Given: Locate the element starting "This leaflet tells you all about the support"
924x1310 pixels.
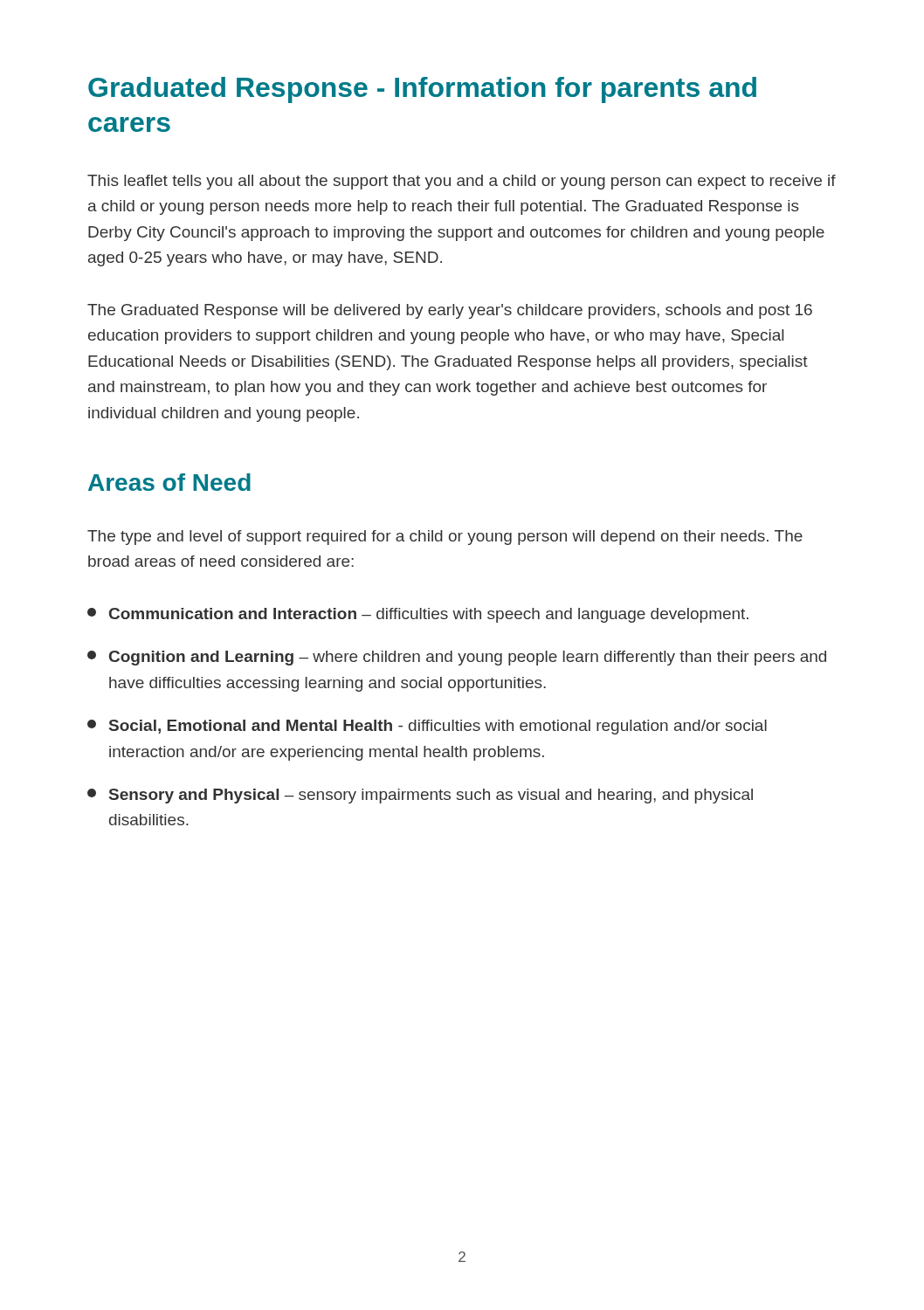Looking at the screenshot, I should coord(461,219).
